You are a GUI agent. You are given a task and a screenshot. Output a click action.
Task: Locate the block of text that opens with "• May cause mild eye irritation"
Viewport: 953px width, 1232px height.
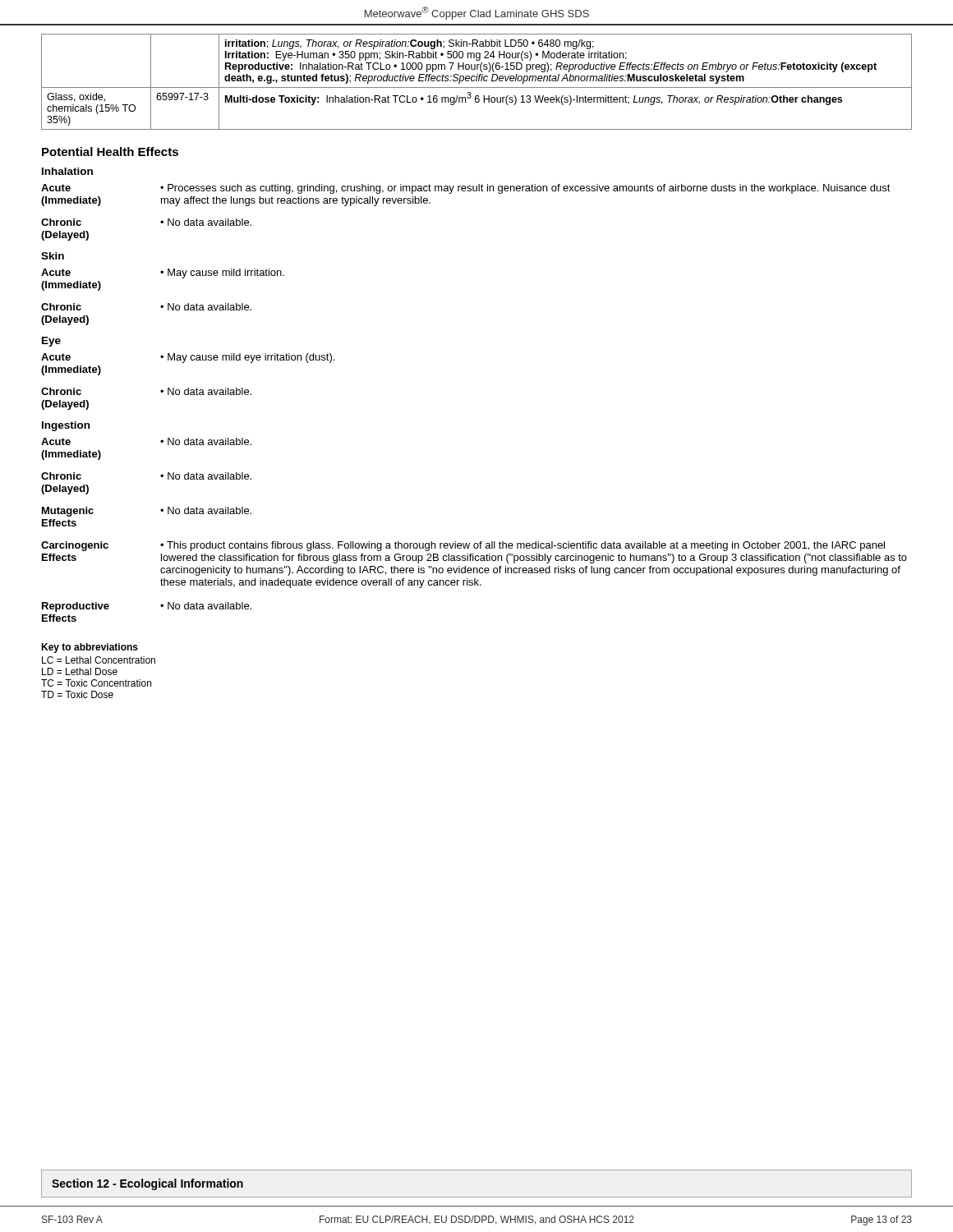click(248, 357)
